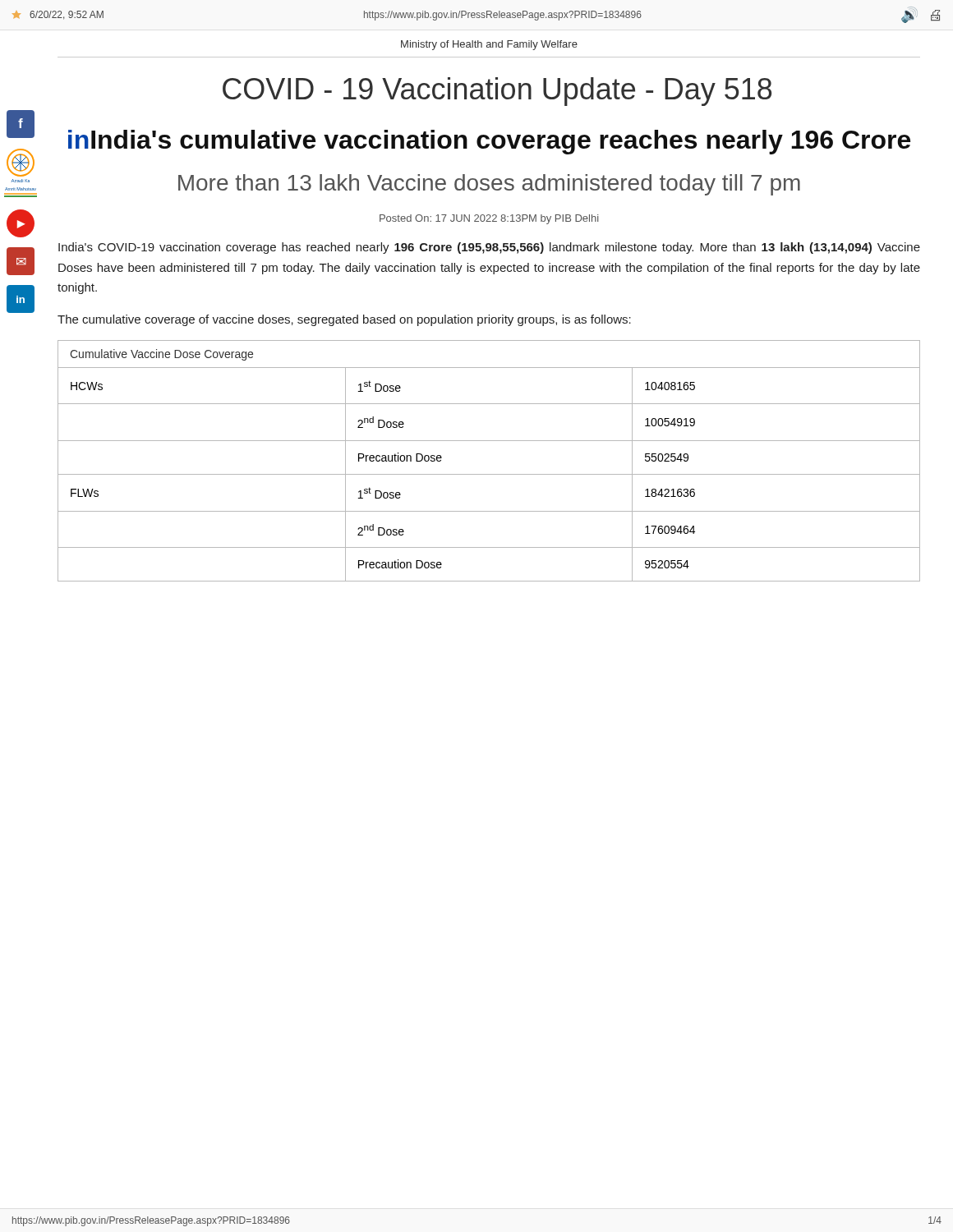Screen dimensions: 1232x953
Task: Locate the text starting "COVID - 19 Vaccination Update -"
Action: (497, 89)
